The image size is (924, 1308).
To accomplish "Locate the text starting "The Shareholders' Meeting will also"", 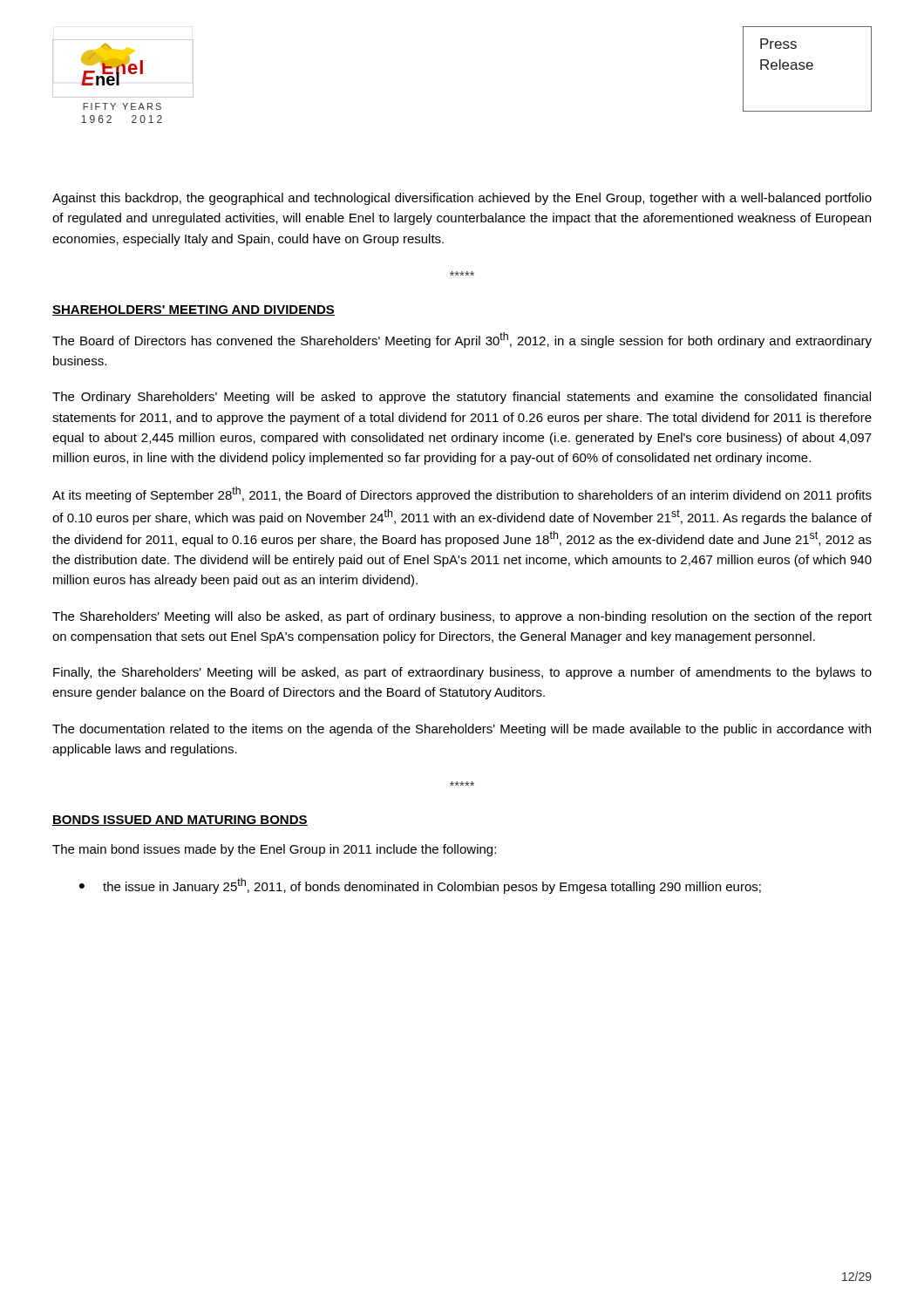I will 462,626.
